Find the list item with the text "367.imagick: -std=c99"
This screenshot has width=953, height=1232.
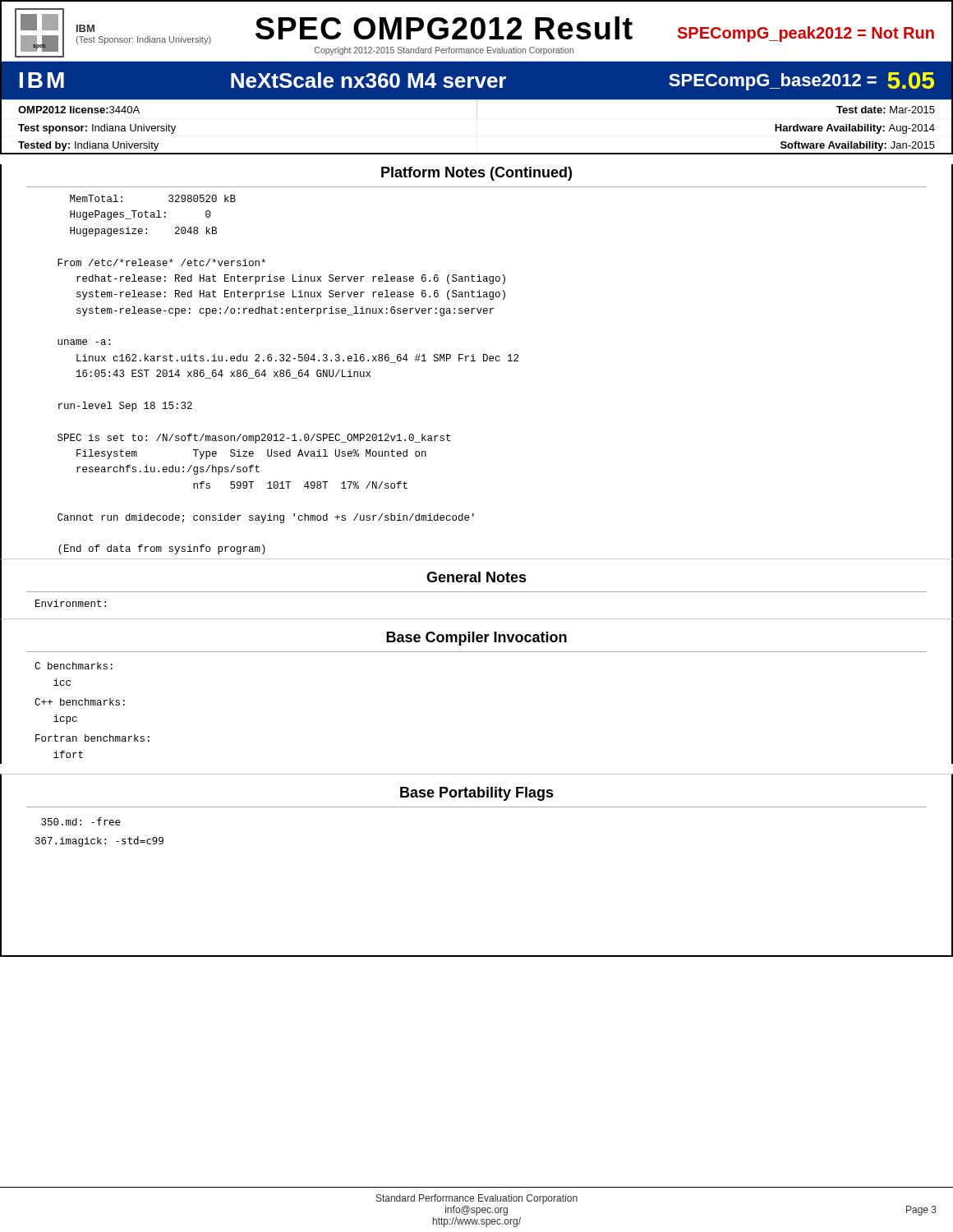99,841
